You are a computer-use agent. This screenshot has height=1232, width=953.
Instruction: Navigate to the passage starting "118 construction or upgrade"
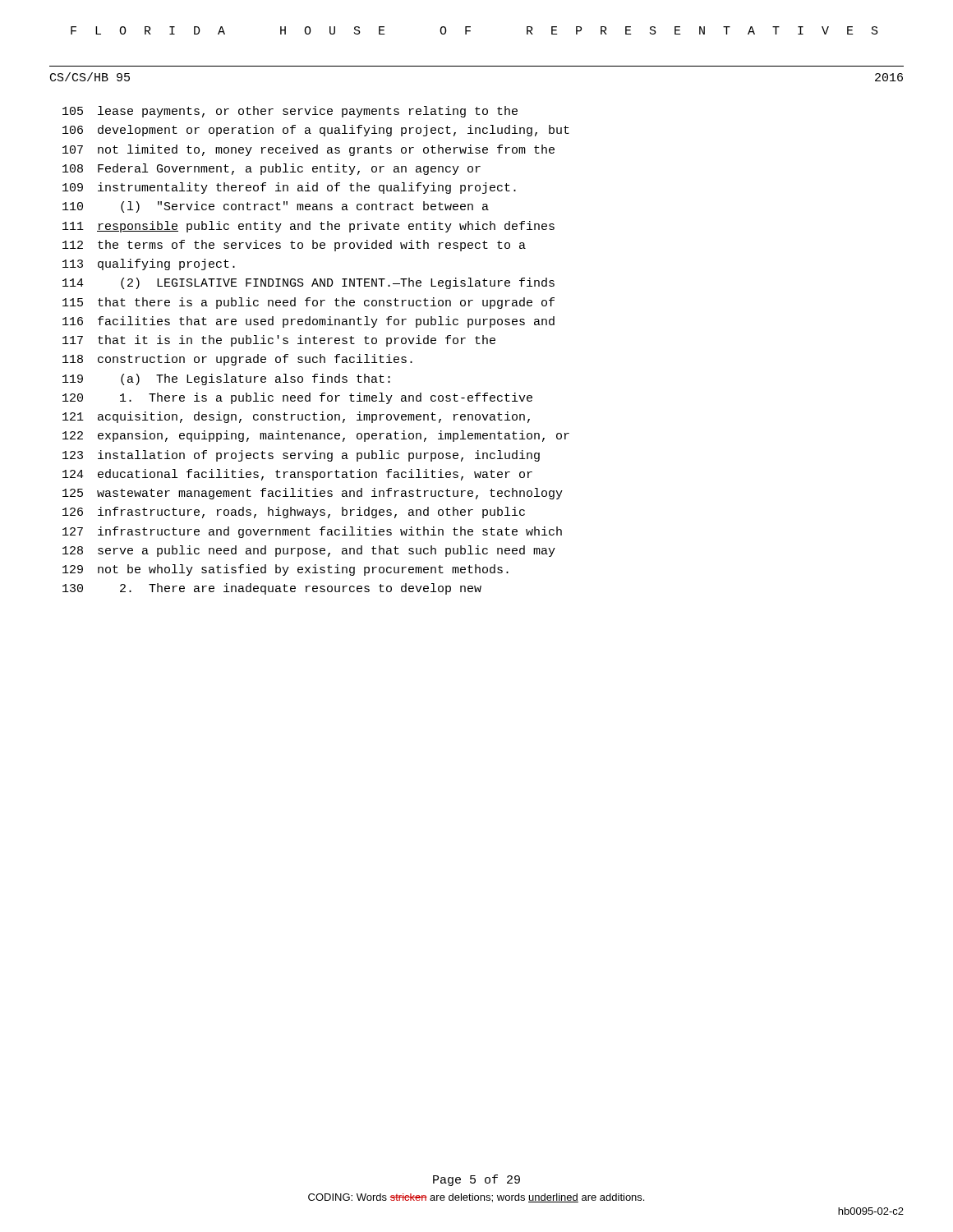tap(237, 360)
